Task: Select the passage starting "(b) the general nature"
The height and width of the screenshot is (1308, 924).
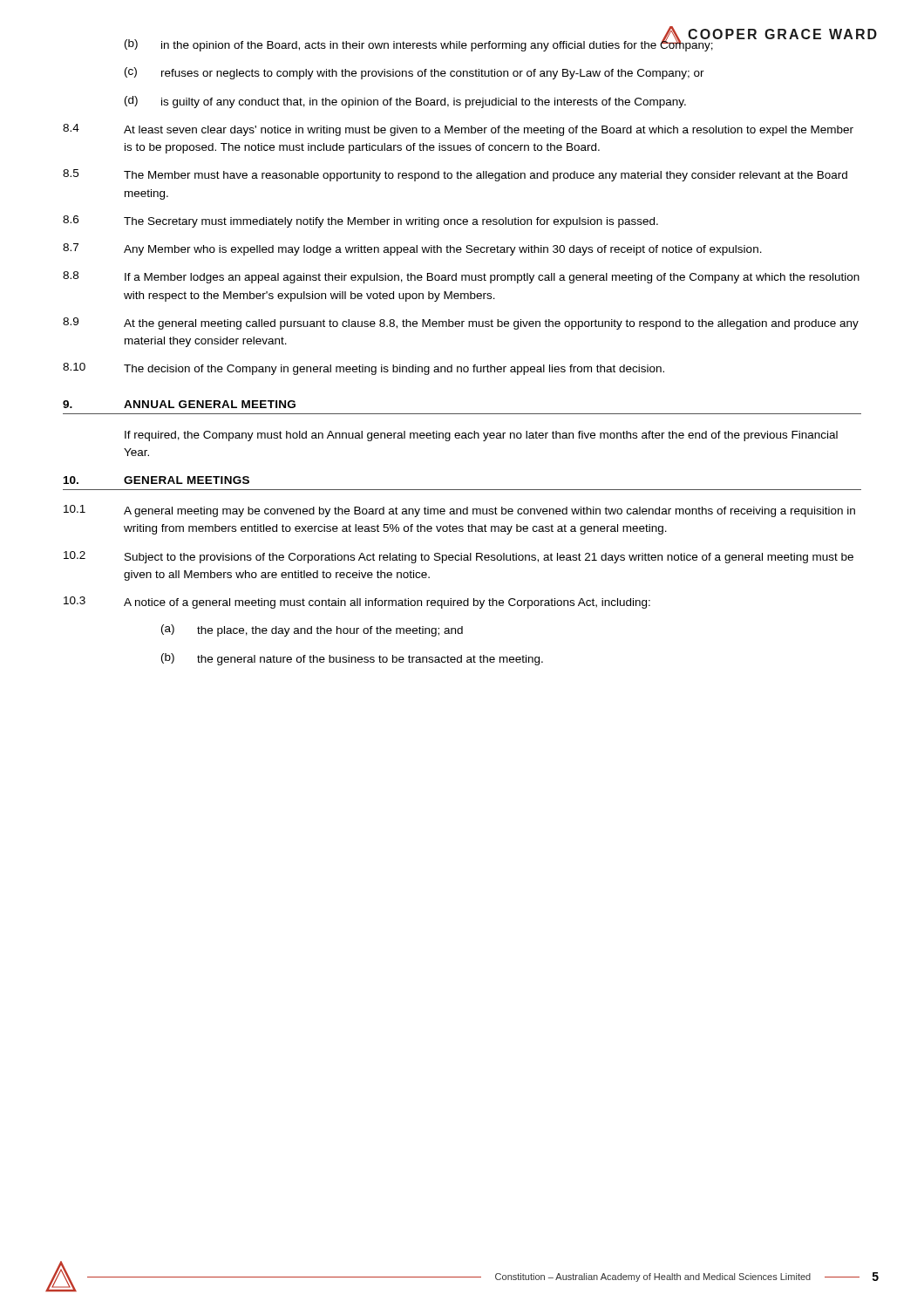Action: click(511, 659)
